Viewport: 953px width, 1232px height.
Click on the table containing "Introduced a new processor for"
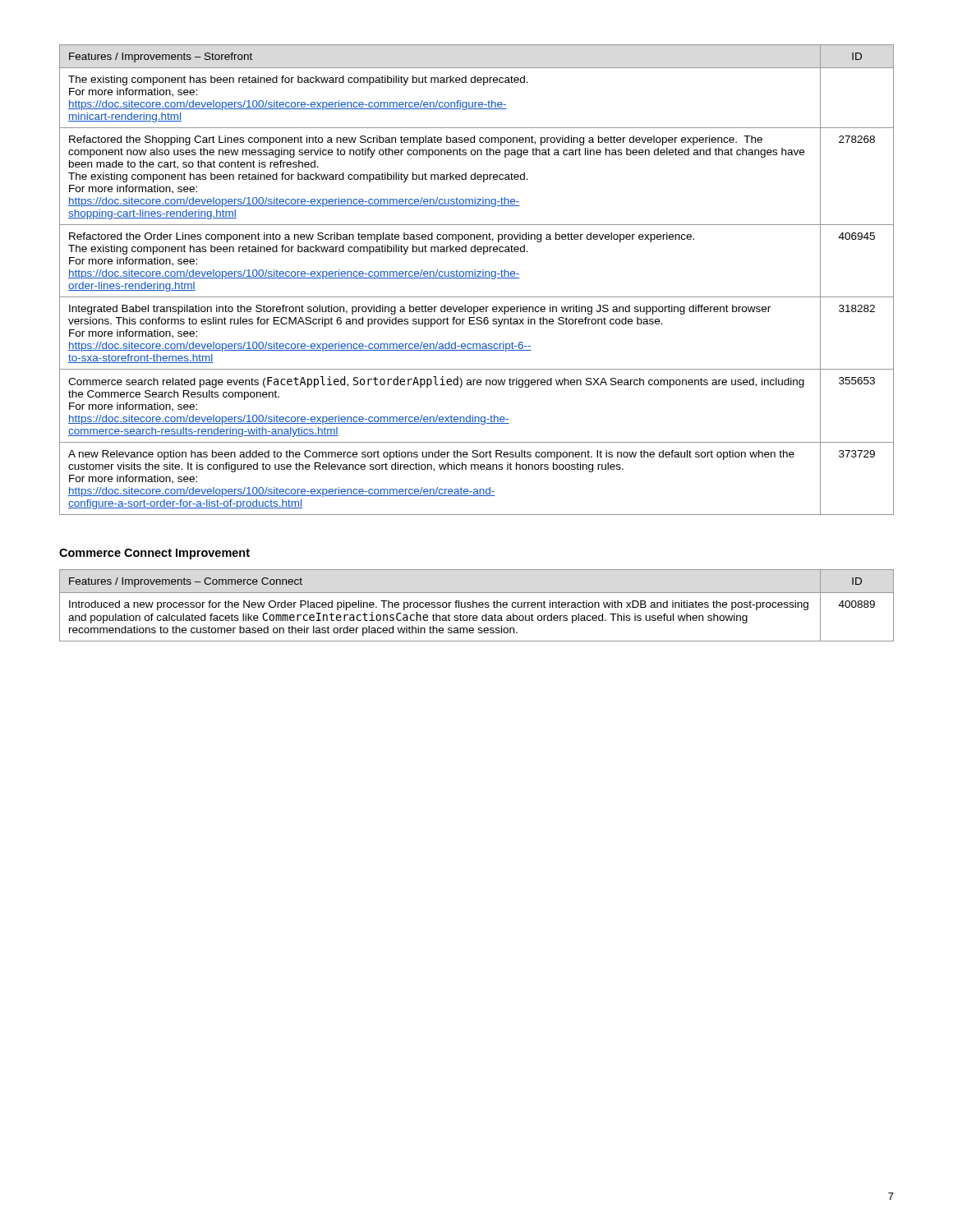(476, 605)
